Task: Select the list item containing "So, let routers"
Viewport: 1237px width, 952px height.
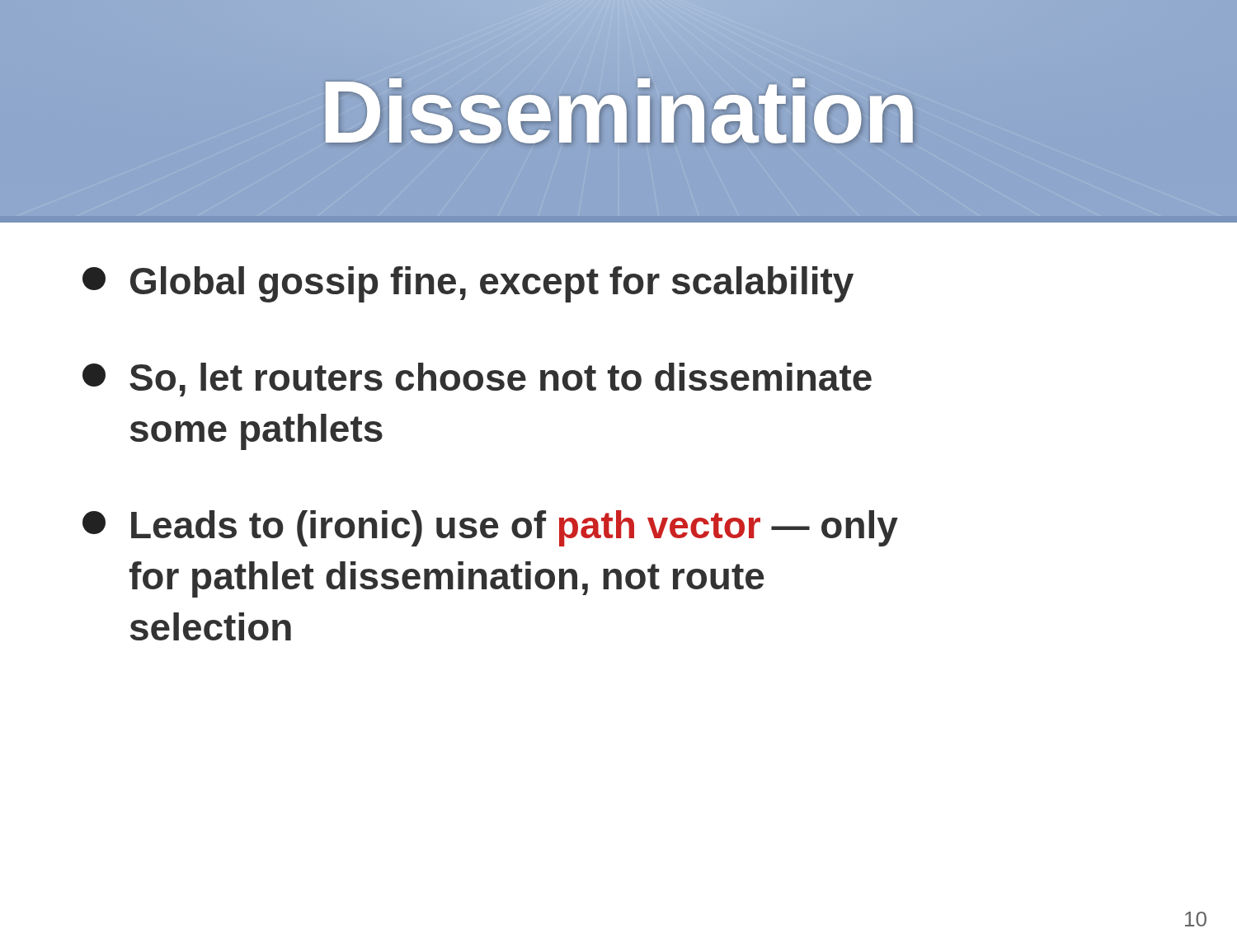Action: click(x=478, y=403)
